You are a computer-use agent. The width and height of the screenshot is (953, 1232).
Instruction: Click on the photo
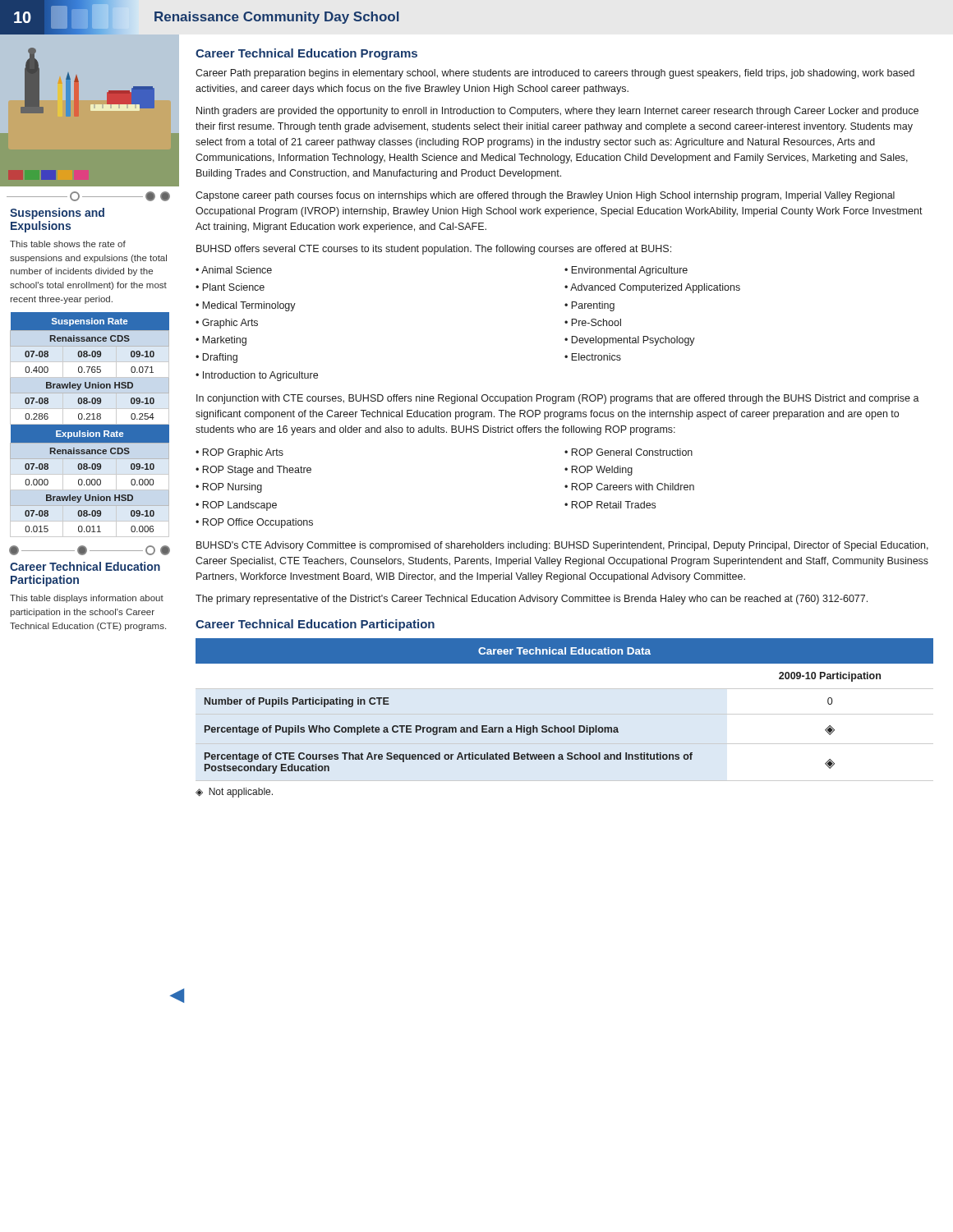tap(90, 110)
